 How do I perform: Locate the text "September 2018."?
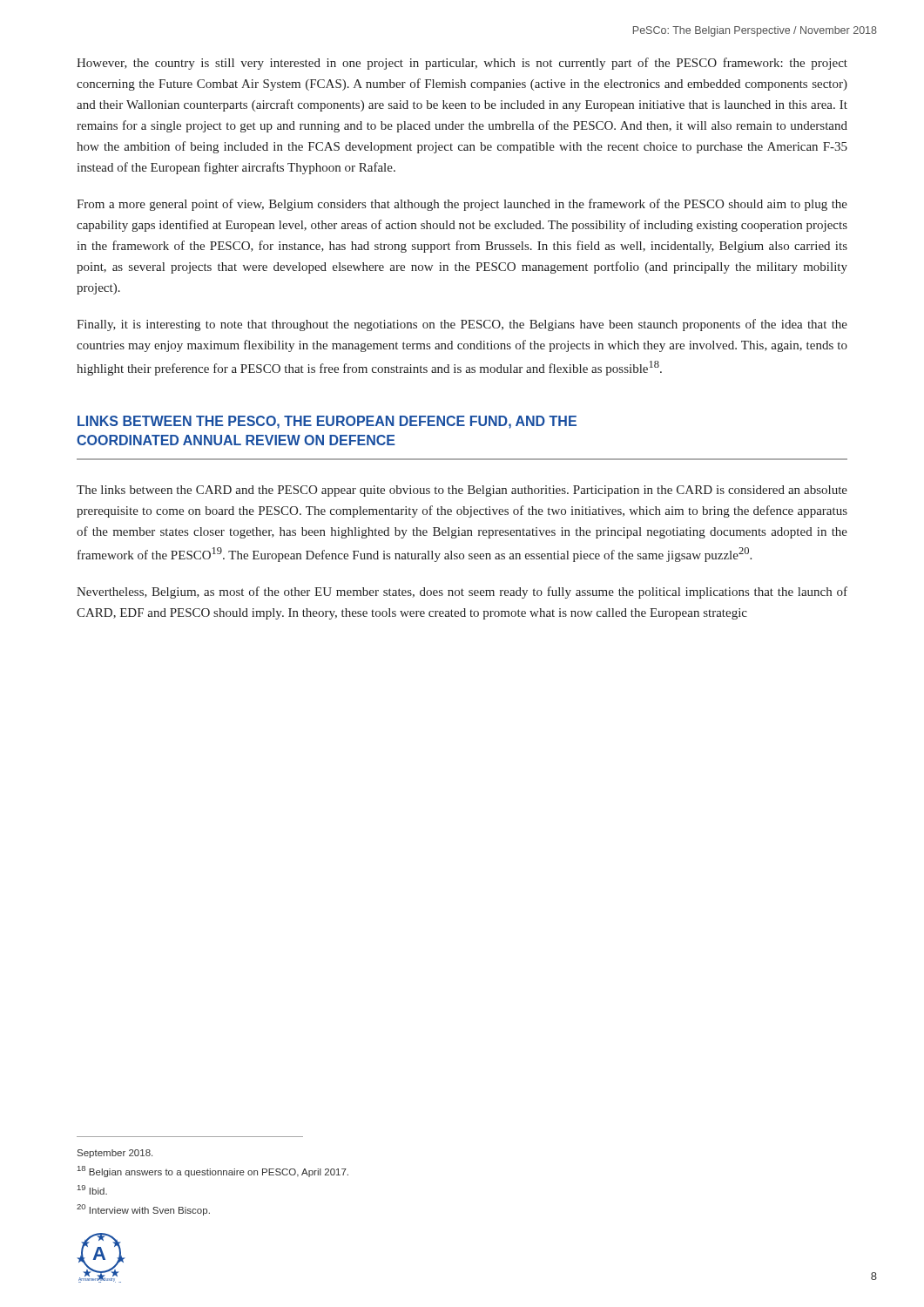coord(115,1152)
